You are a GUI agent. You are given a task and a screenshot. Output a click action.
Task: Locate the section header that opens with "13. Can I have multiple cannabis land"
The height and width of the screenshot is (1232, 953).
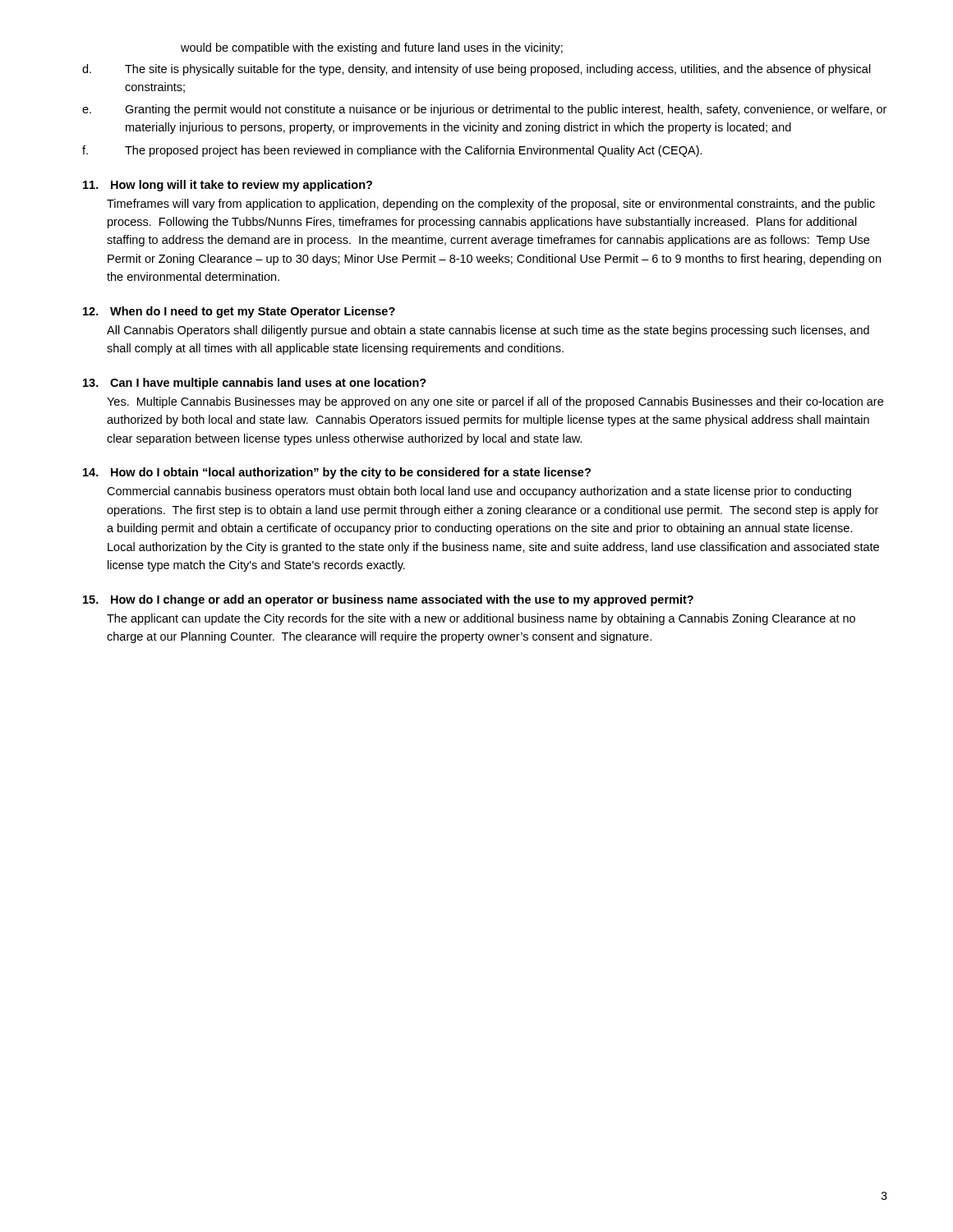click(x=254, y=383)
